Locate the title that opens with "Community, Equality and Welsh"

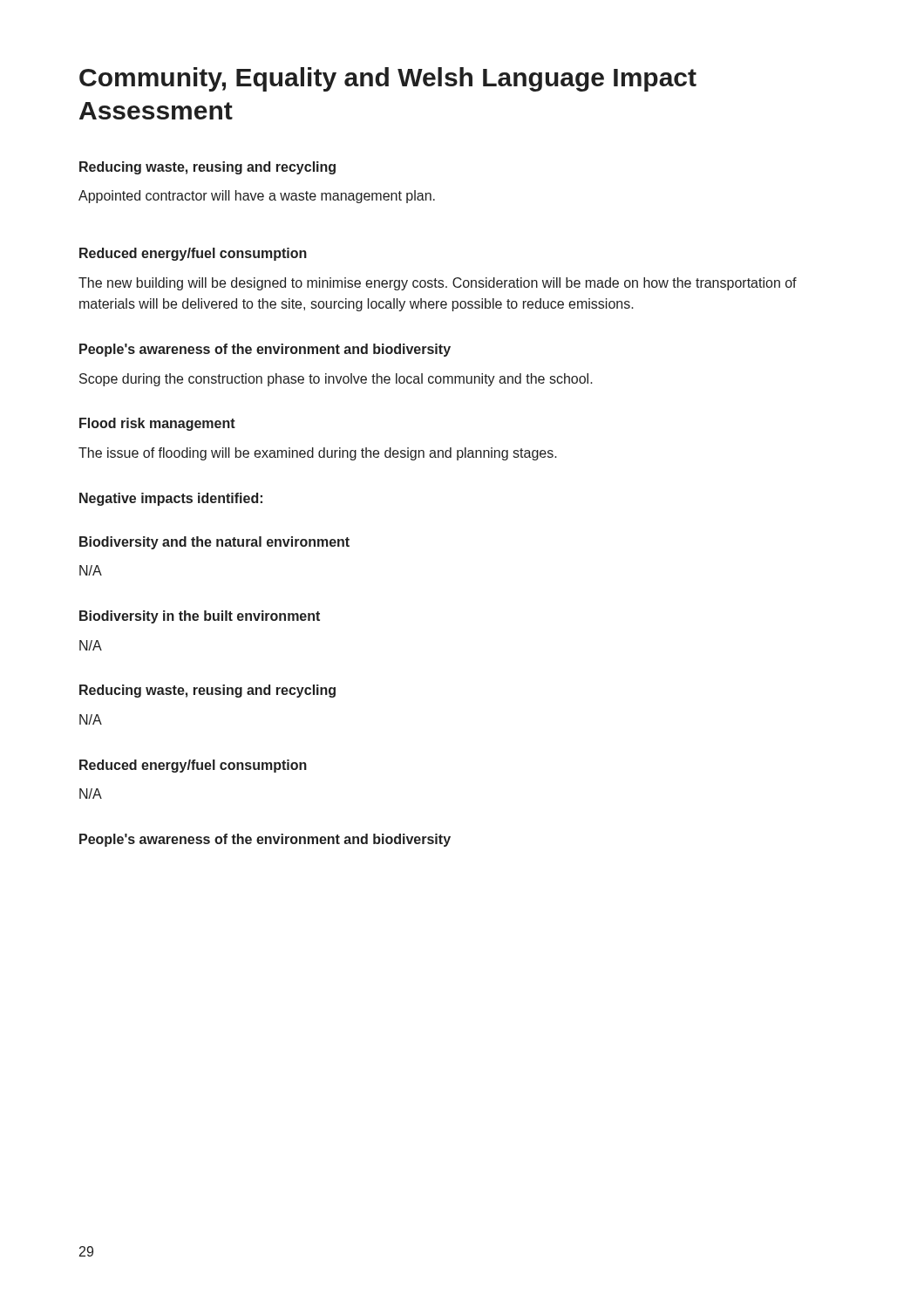387,94
